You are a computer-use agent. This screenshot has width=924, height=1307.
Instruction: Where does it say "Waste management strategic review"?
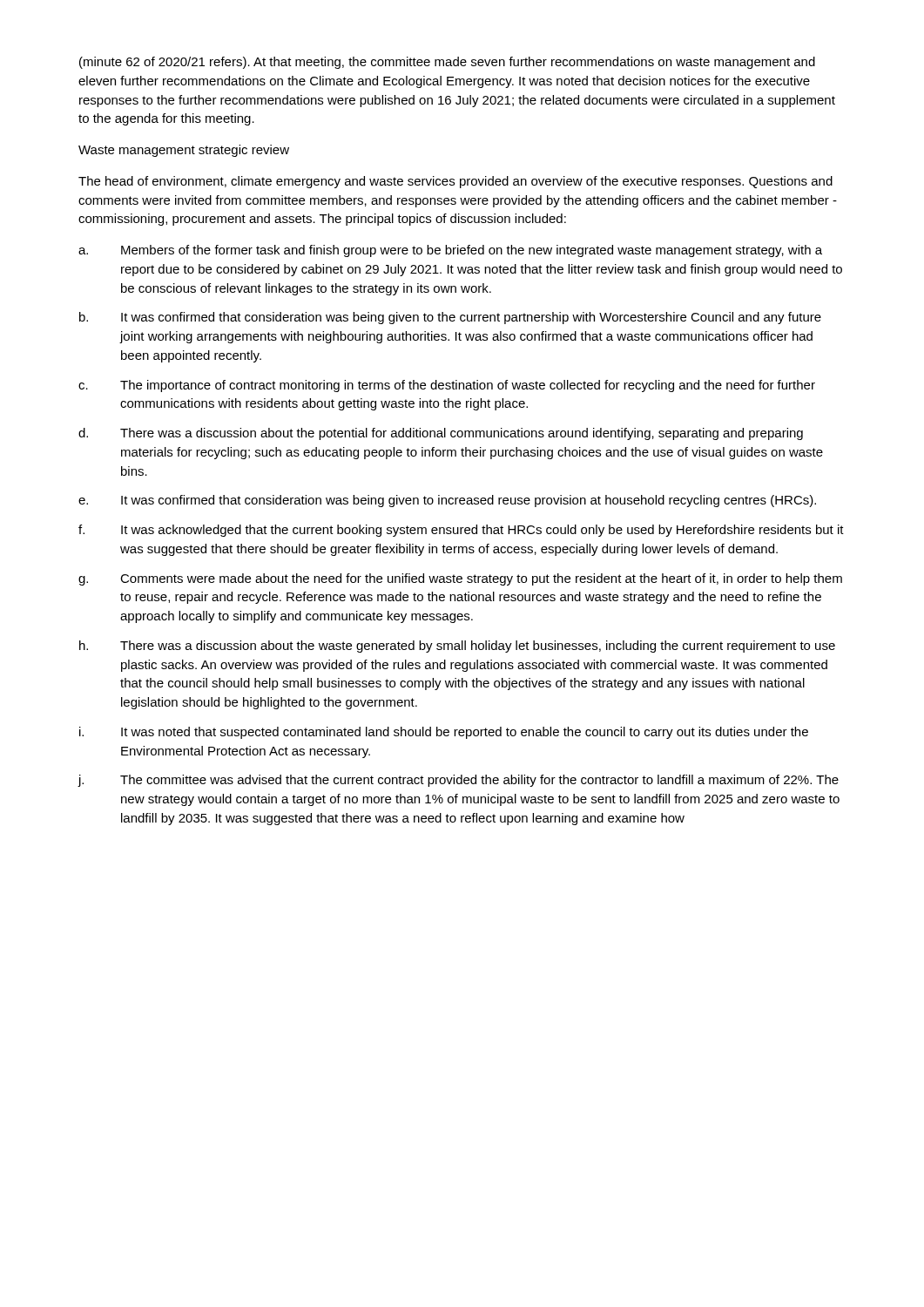(x=184, y=149)
